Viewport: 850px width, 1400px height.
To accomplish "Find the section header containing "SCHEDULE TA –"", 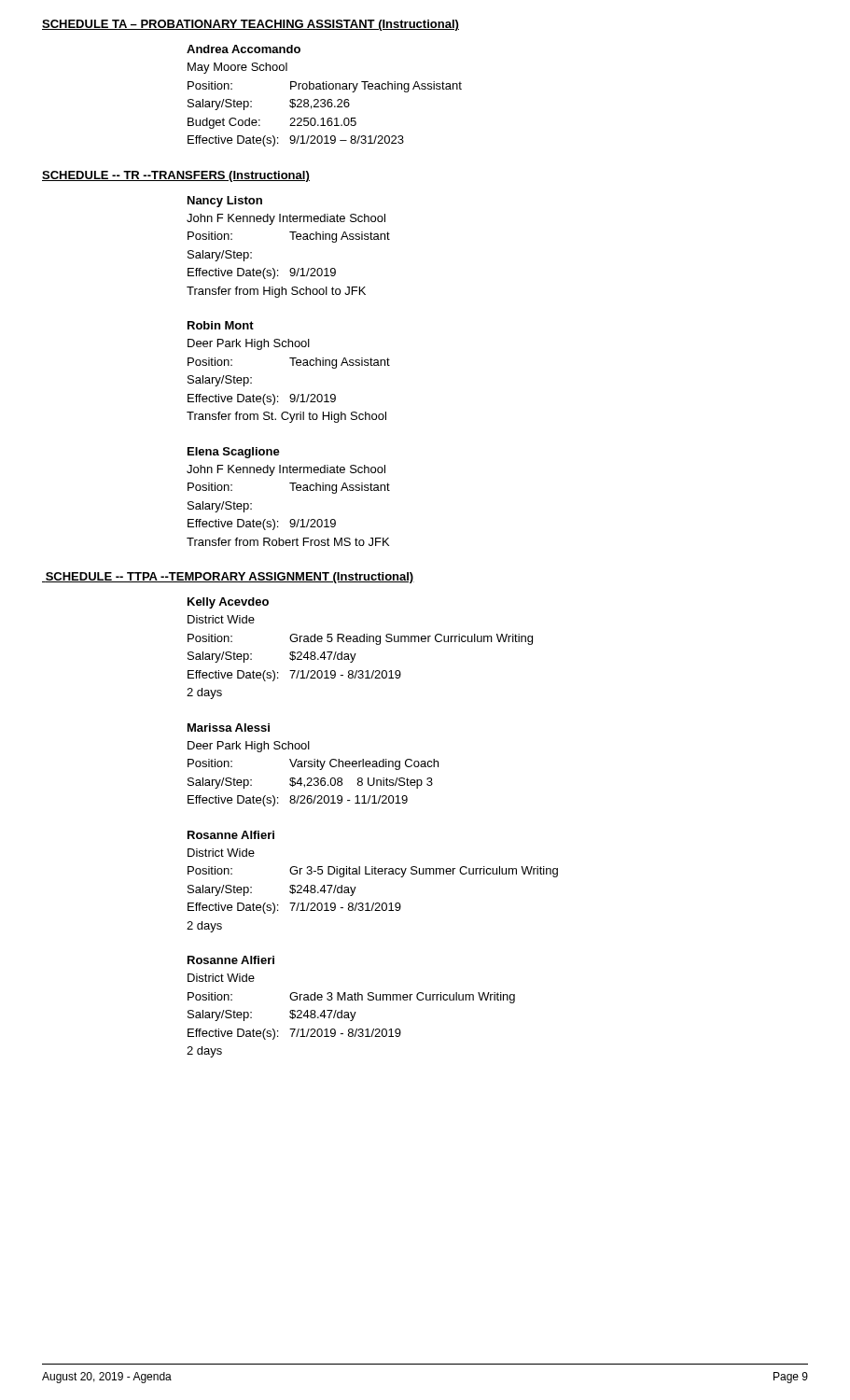I will [250, 24].
